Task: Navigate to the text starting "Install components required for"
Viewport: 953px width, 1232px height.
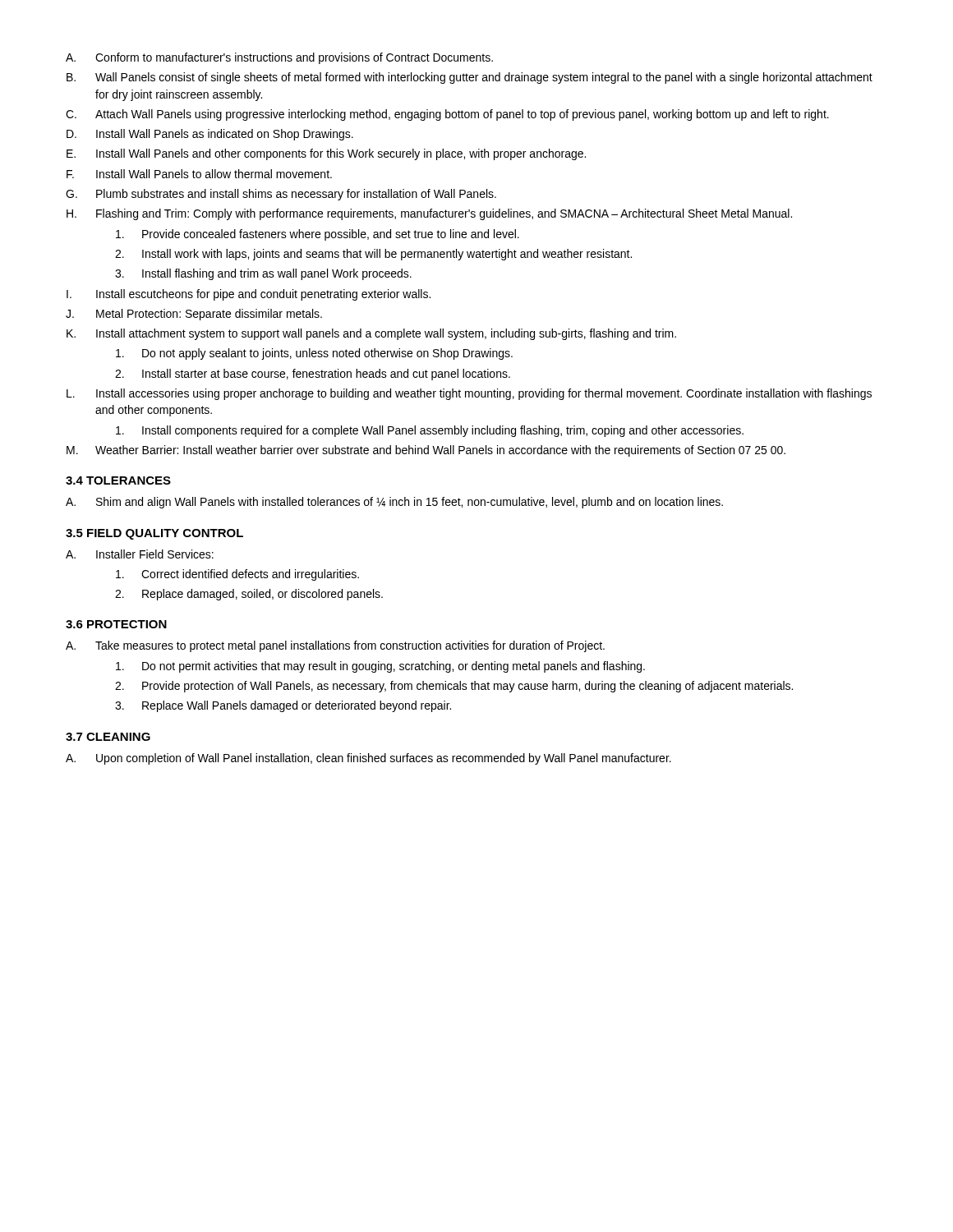Action: coord(501,430)
